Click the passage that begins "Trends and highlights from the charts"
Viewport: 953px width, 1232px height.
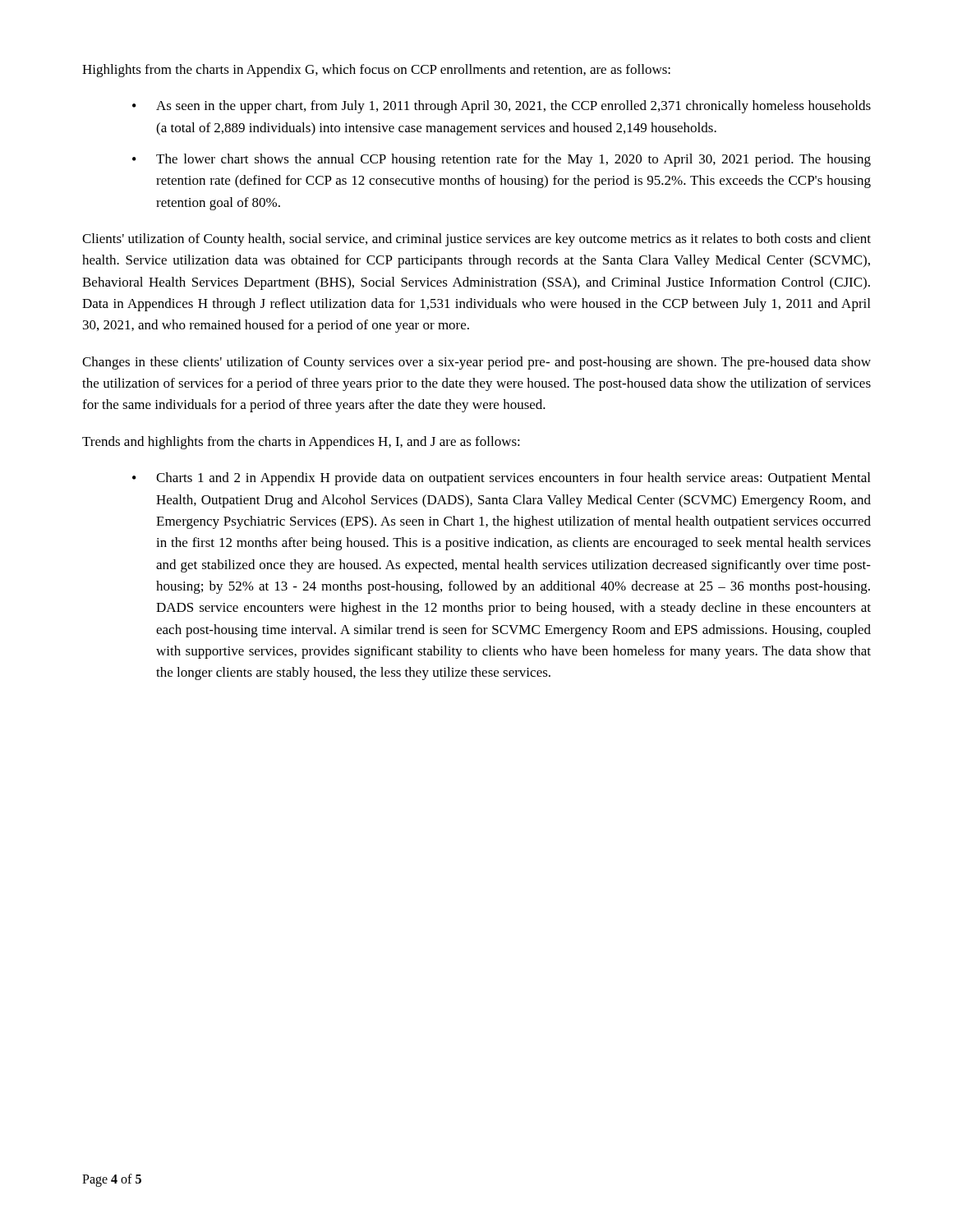[301, 441]
